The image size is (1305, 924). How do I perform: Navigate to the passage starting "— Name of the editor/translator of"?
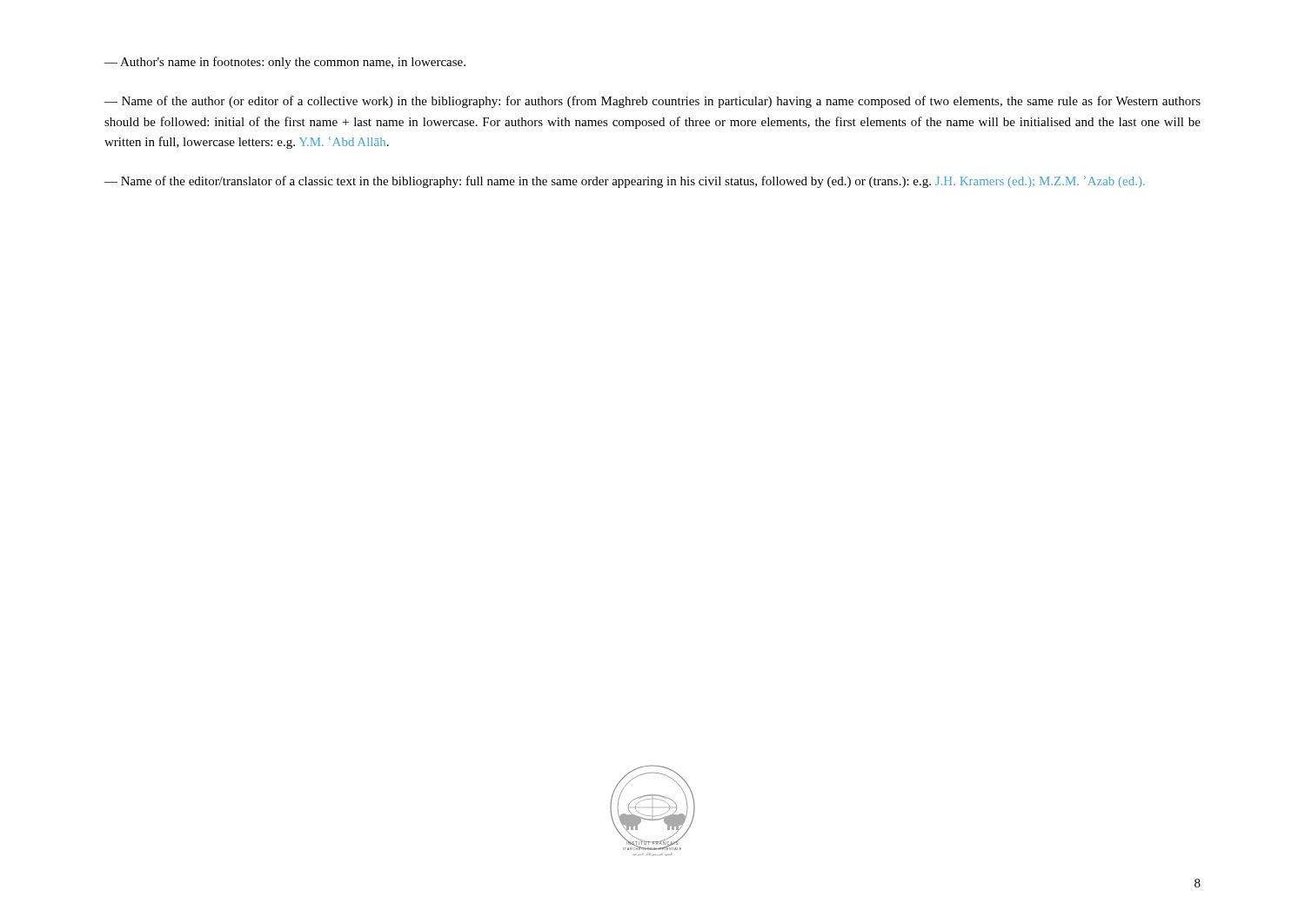point(625,181)
